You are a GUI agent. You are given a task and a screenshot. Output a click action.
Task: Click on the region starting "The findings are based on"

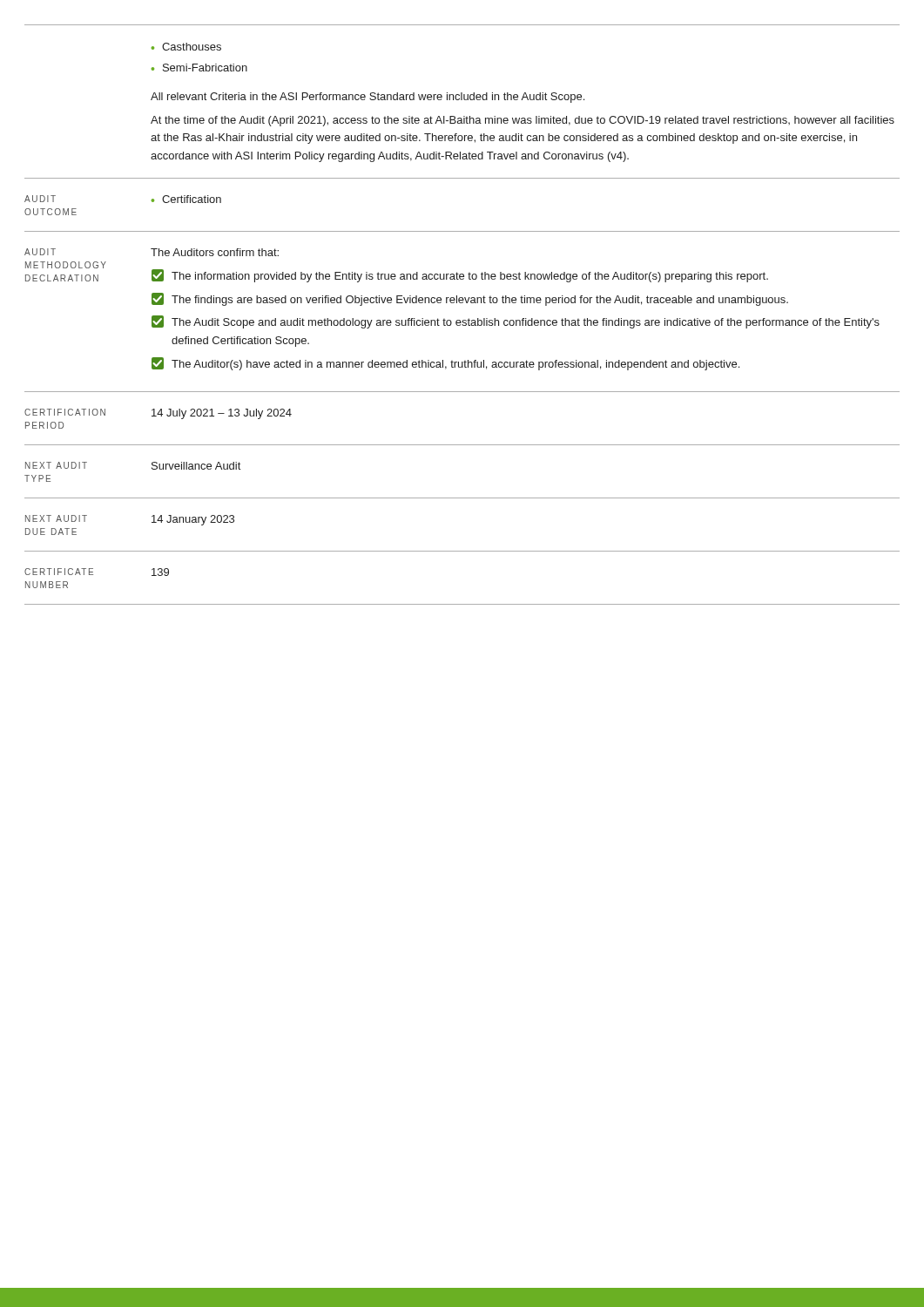click(x=470, y=300)
